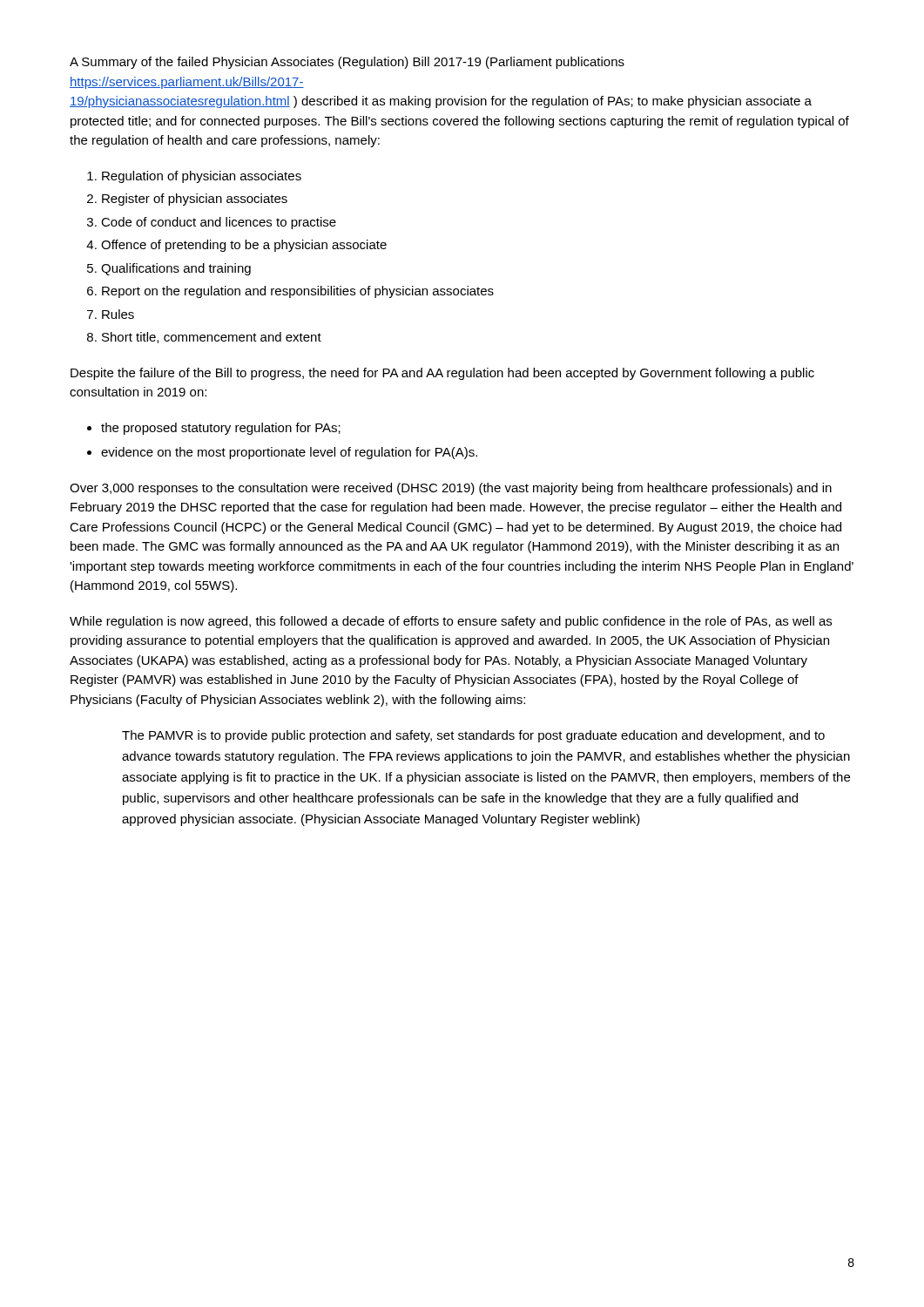Find the text block with the text "A Summary of the failed Physician Associates"
Screen dimensions: 1307x924
[x=459, y=101]
